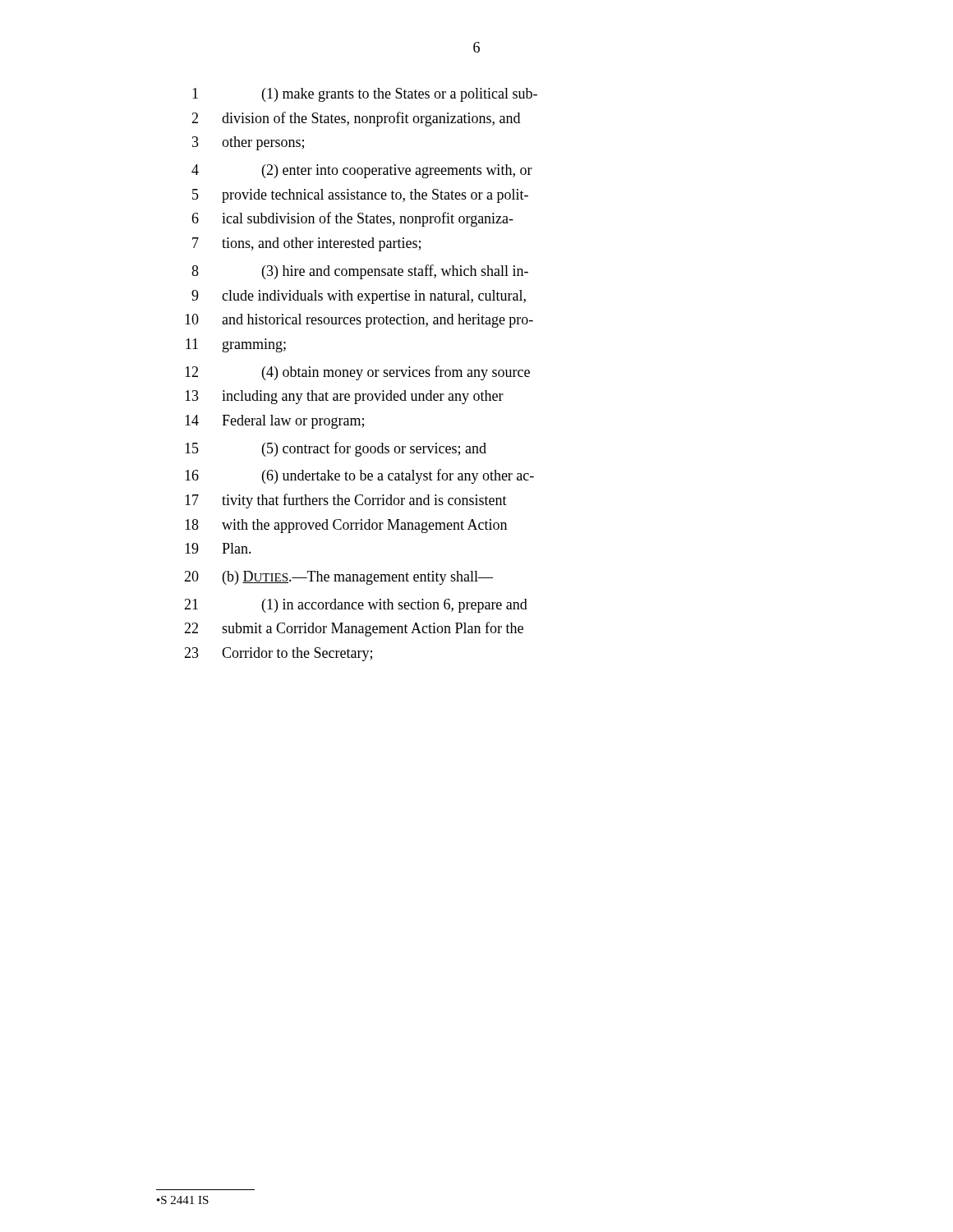Select the list item containing "1 (1) make grants to the"
Screen dimensions: 1232x953
click(x=501, y=94)
